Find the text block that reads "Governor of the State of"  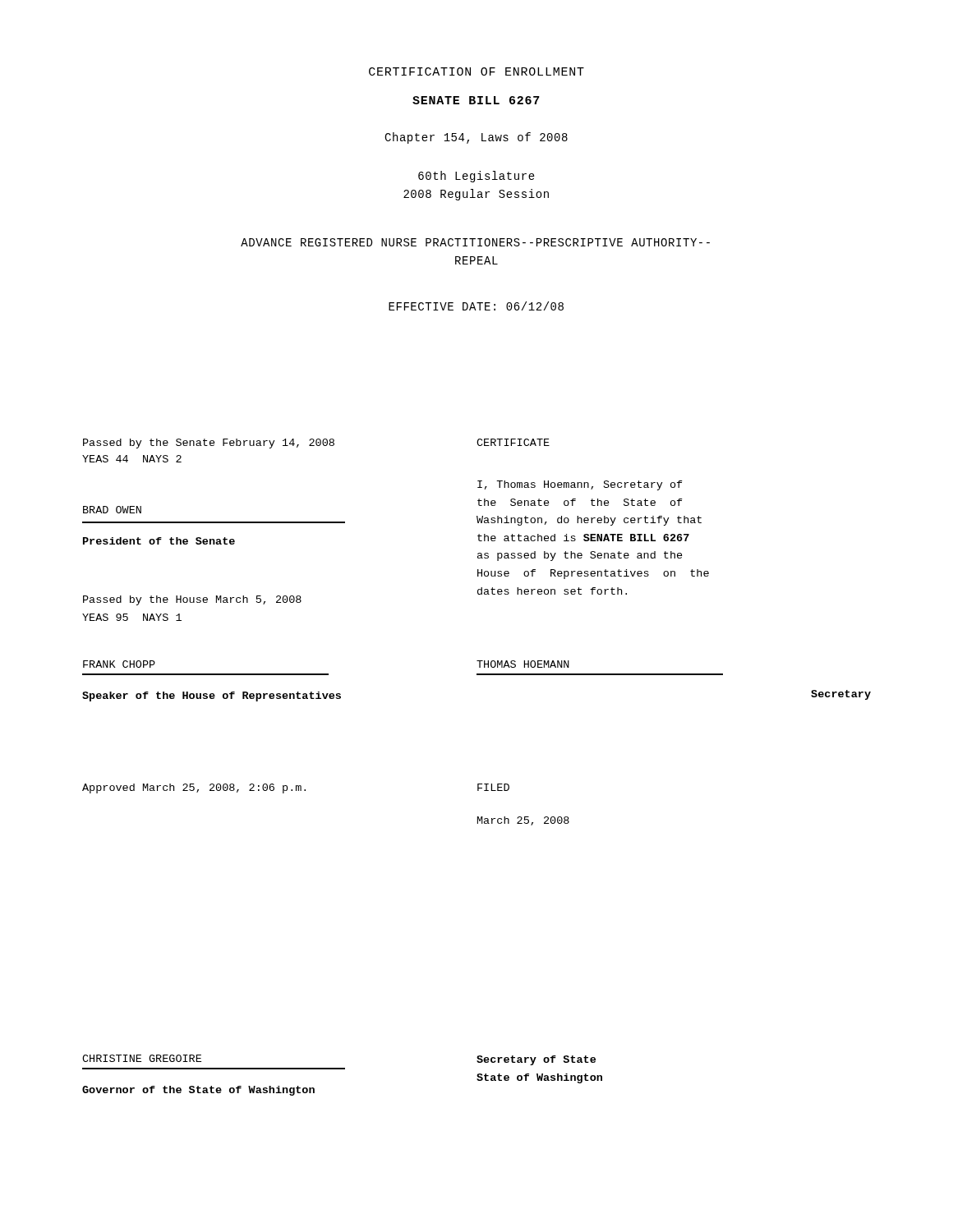199,1090
